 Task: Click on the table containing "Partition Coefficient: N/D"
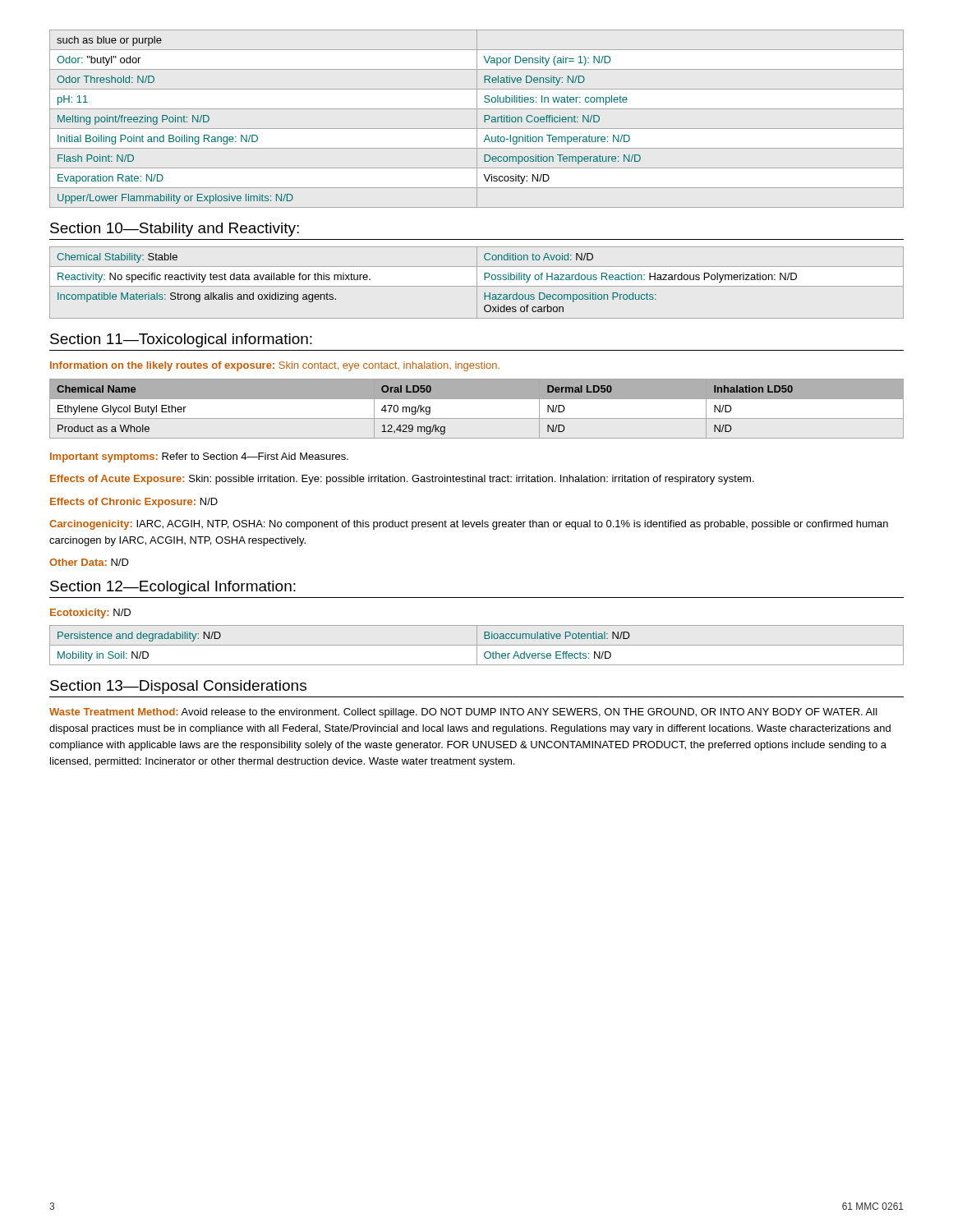[x=476, y=119]
